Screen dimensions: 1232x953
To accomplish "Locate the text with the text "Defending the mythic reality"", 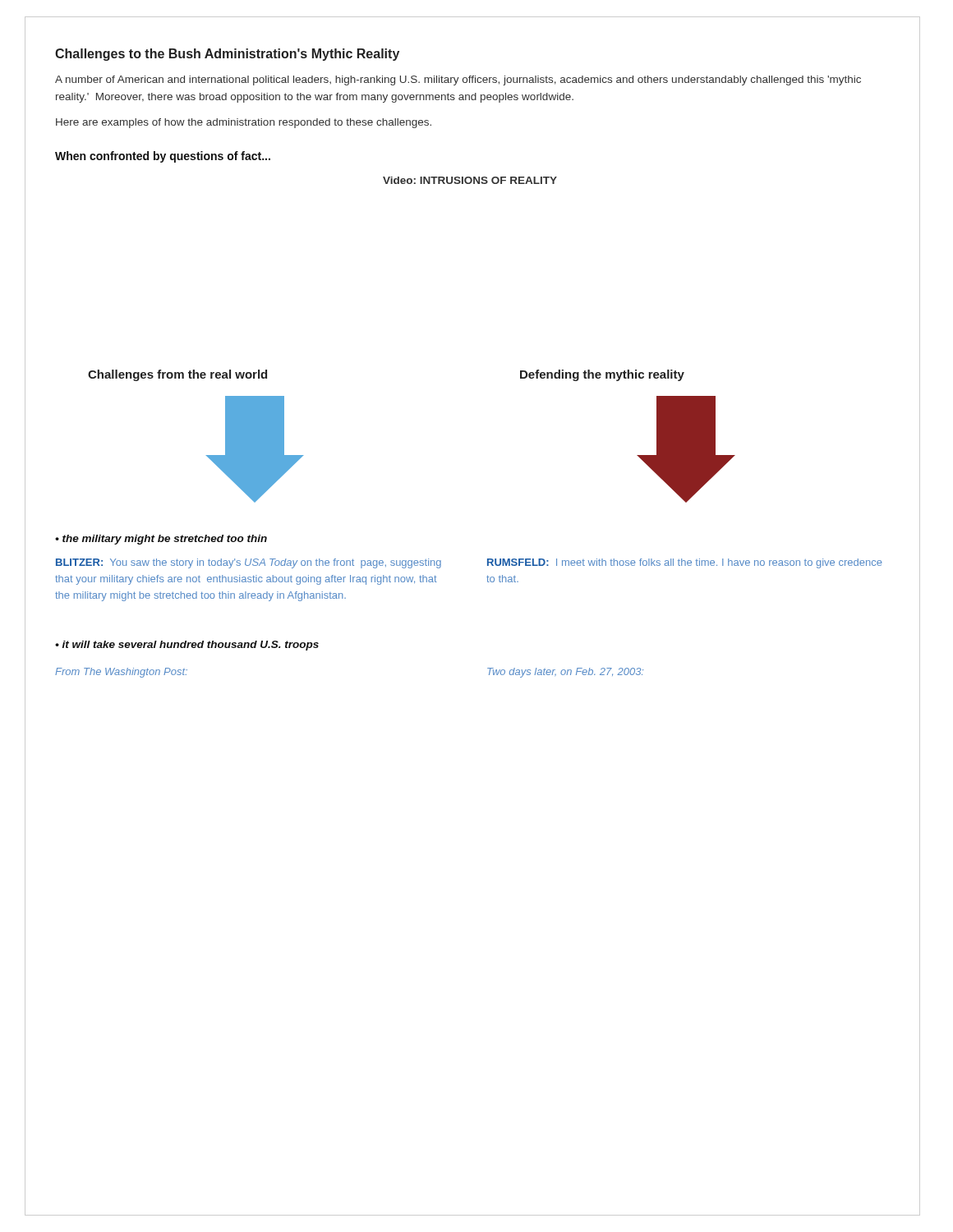I will coord(602,374).
